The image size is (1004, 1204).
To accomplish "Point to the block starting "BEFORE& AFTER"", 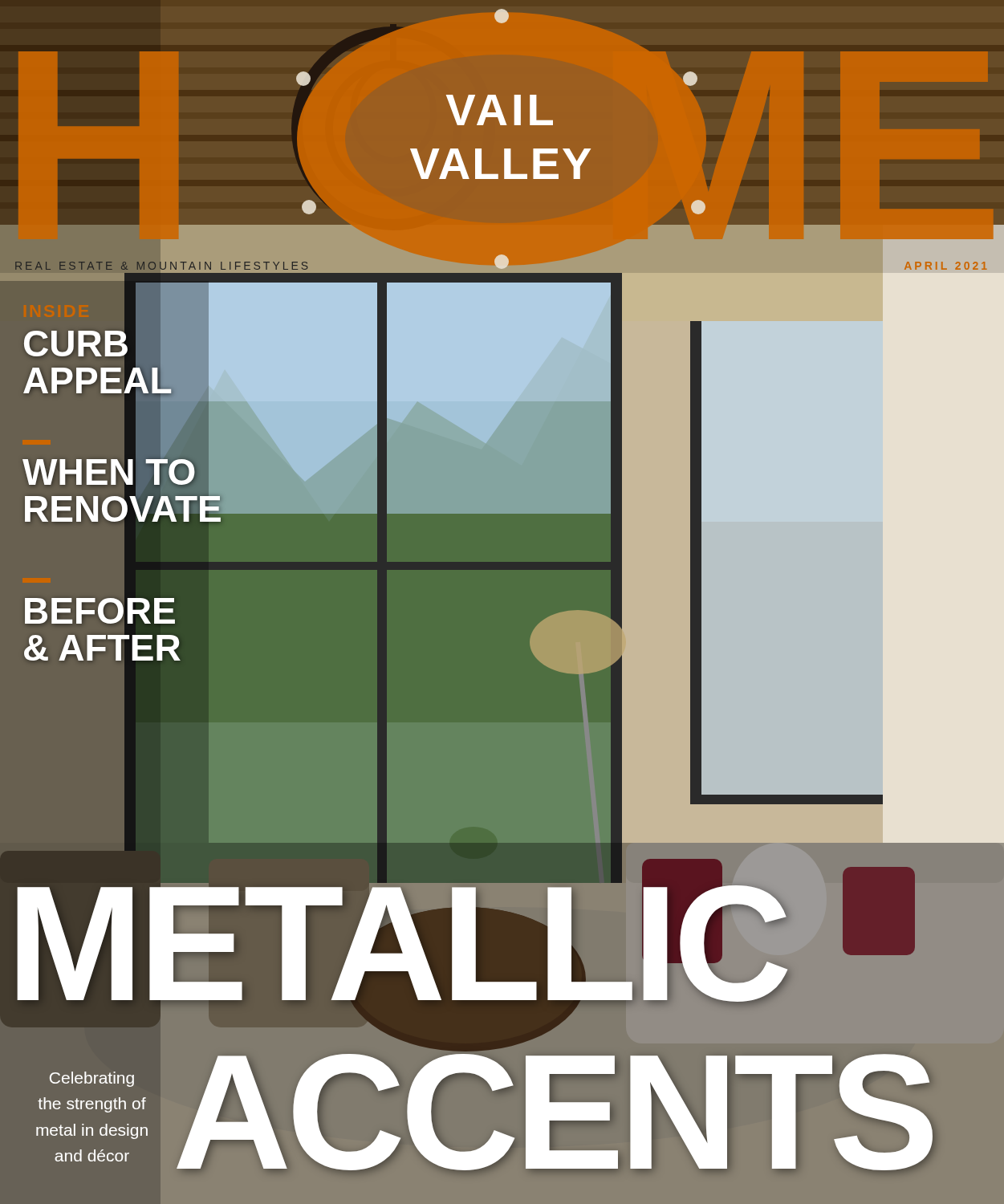I will (x=102, y=629).
